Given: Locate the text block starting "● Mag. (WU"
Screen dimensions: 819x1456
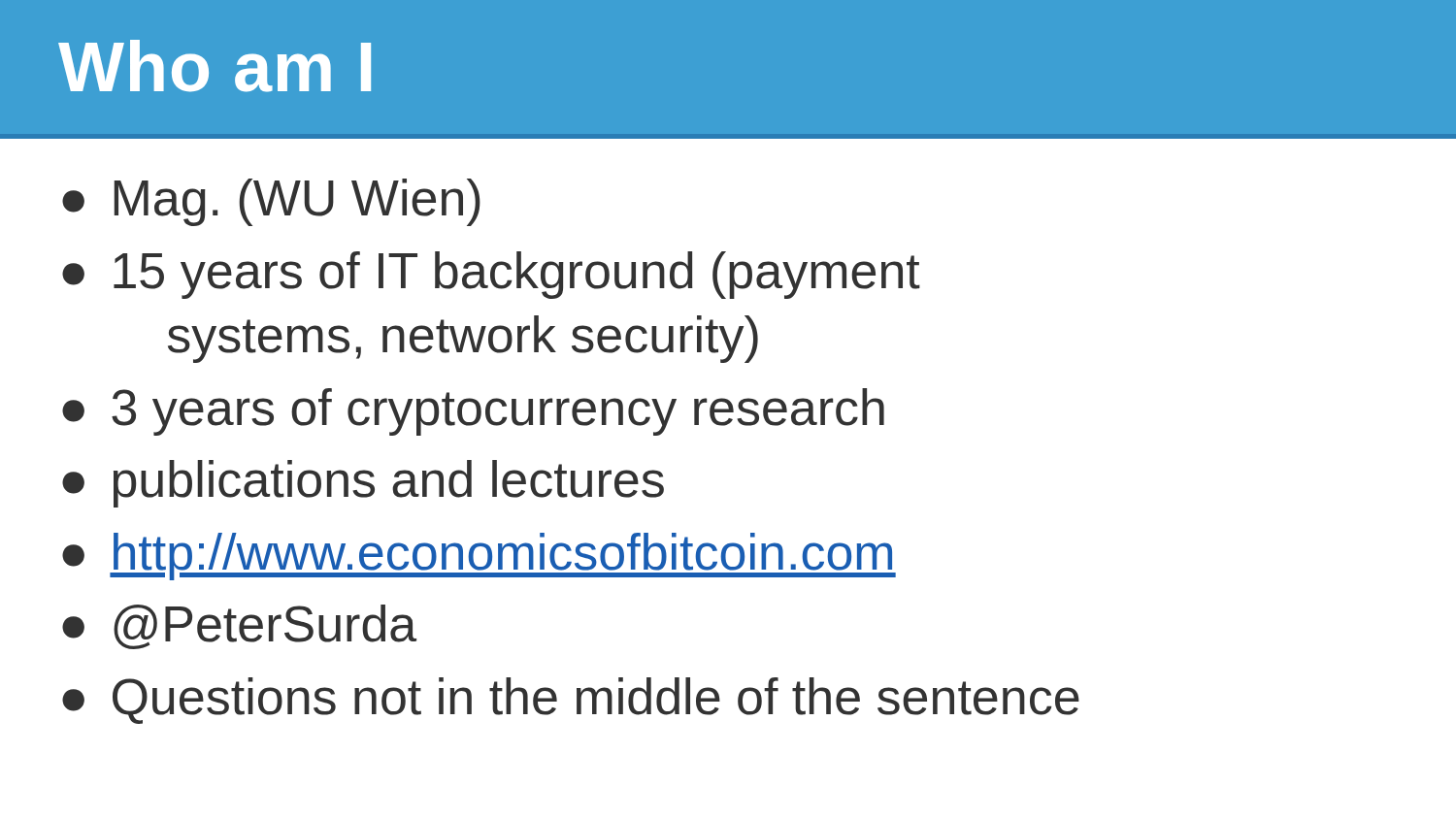Looking at the screenshot, I should (x=271, y=198).
